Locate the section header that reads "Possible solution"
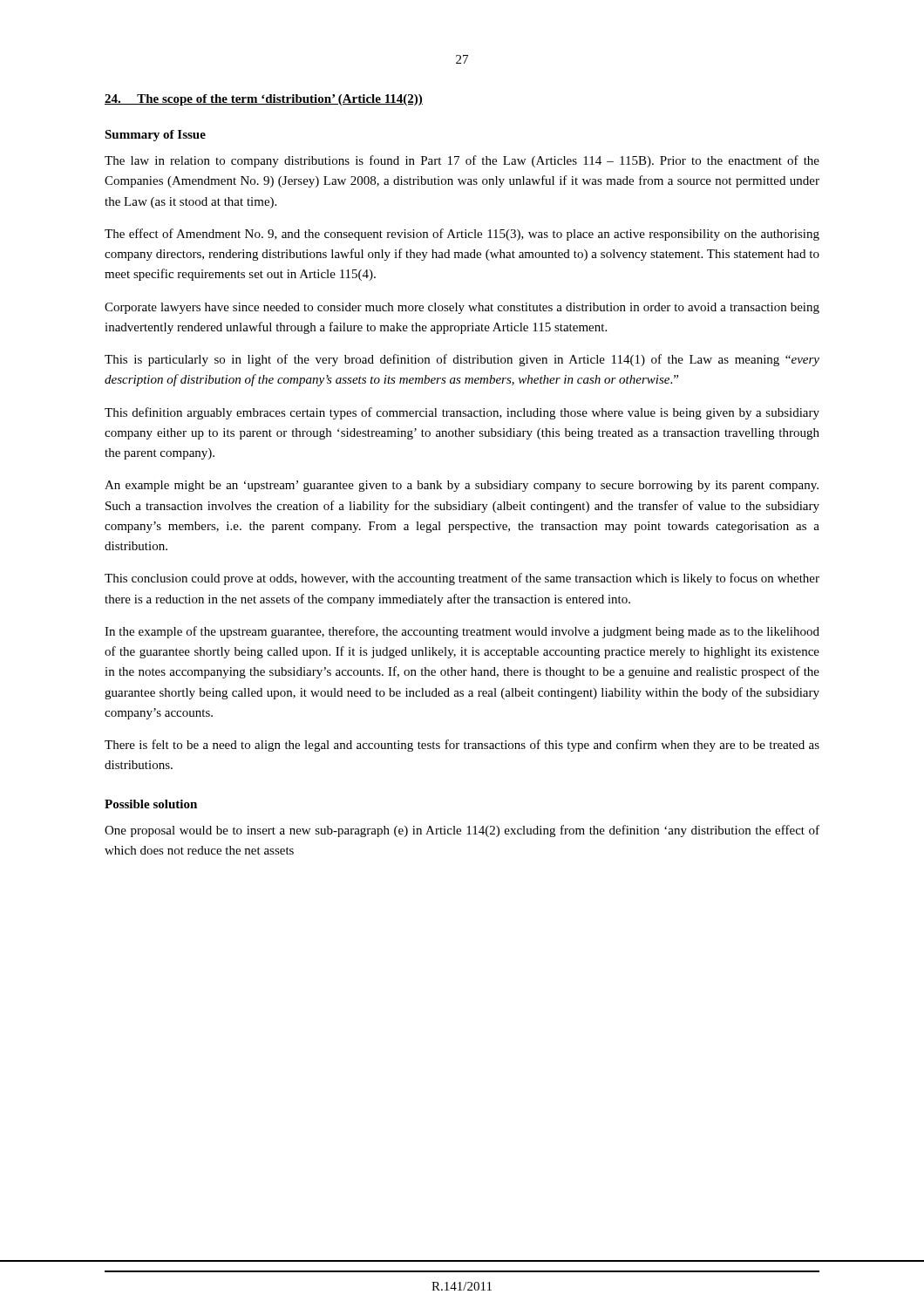 coord(151,804)
